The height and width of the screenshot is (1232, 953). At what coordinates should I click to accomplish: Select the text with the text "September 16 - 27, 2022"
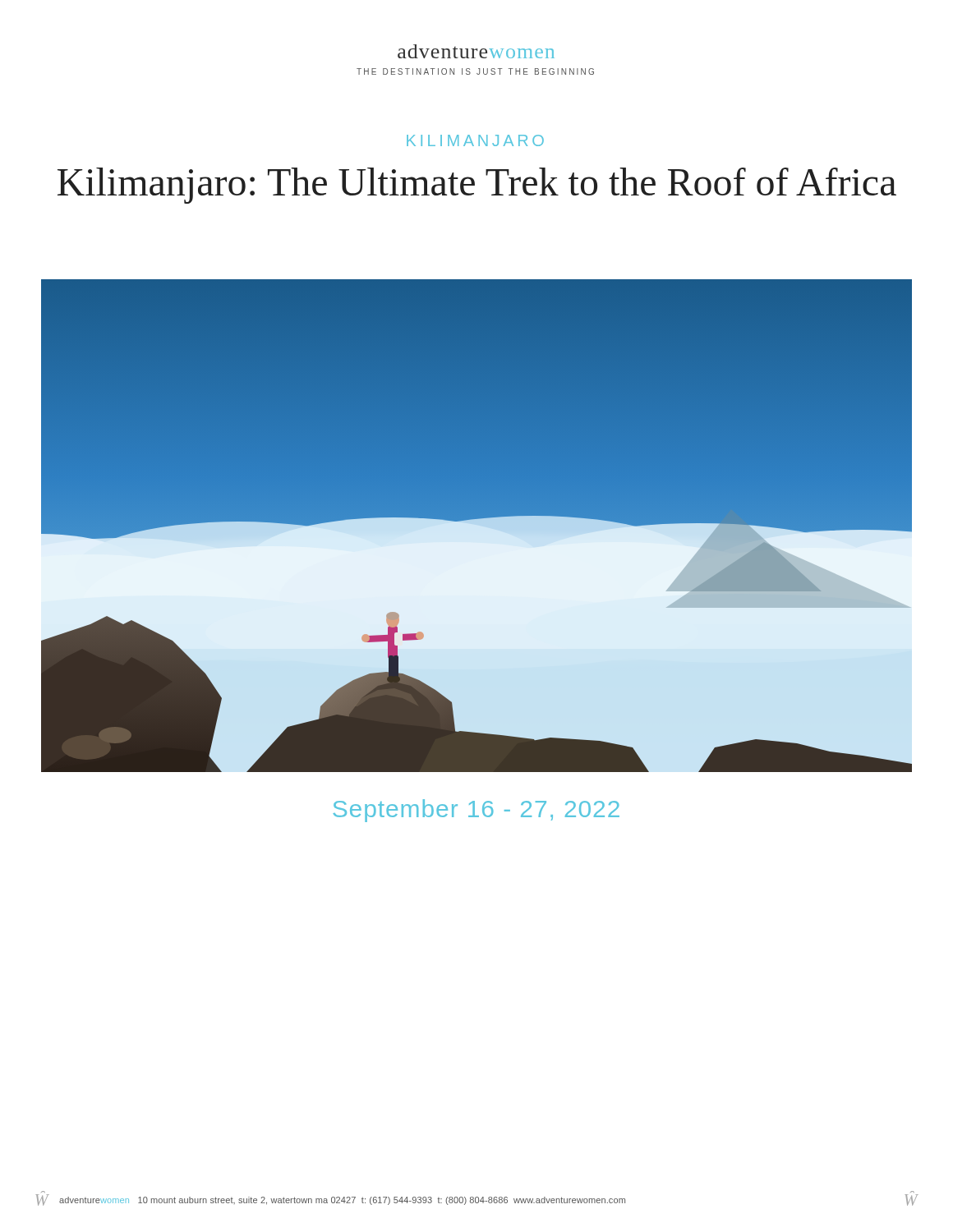pyautogui.click(x=476, y=809)
